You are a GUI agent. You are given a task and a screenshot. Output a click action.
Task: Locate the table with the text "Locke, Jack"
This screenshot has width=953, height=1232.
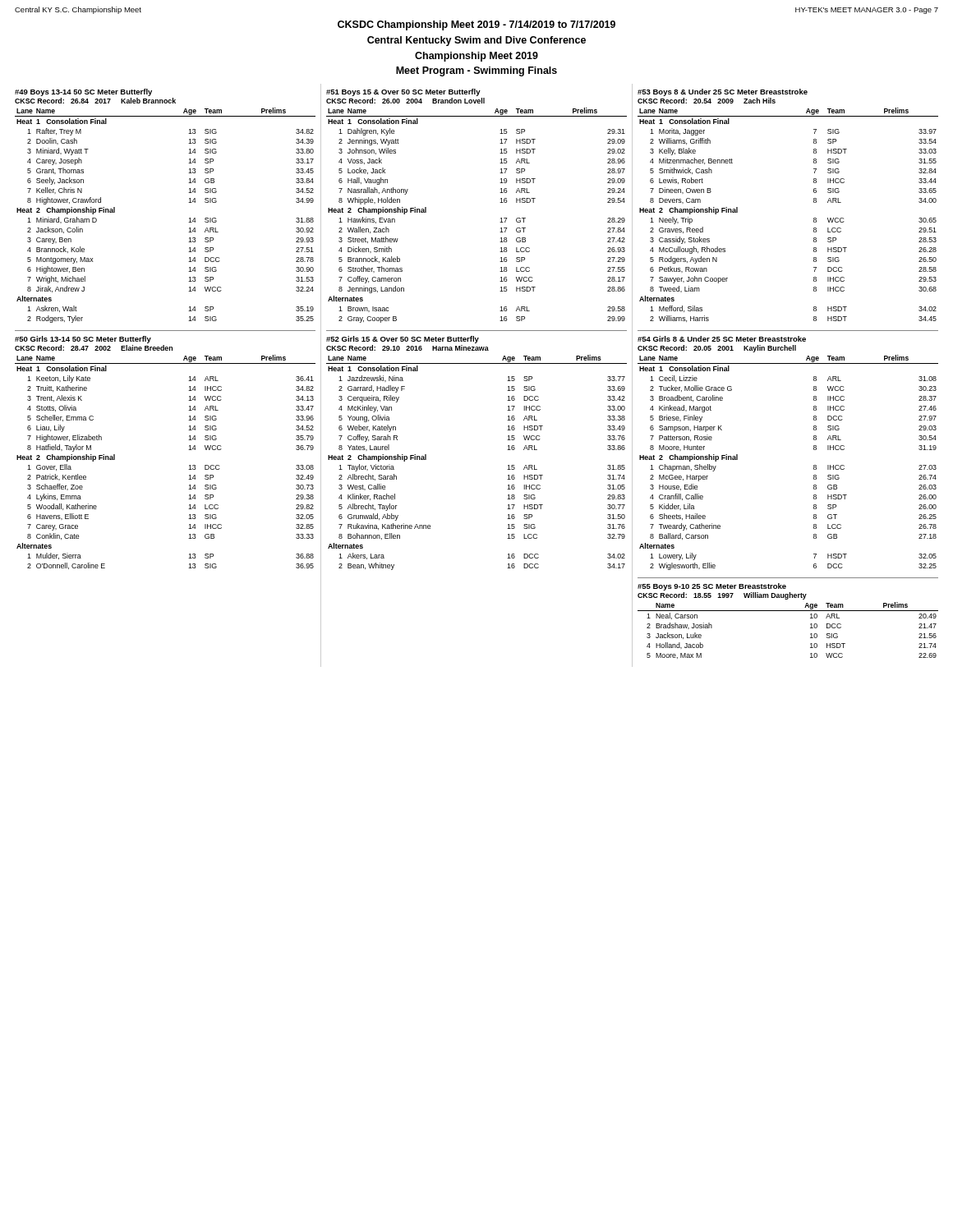click(476, 205)
